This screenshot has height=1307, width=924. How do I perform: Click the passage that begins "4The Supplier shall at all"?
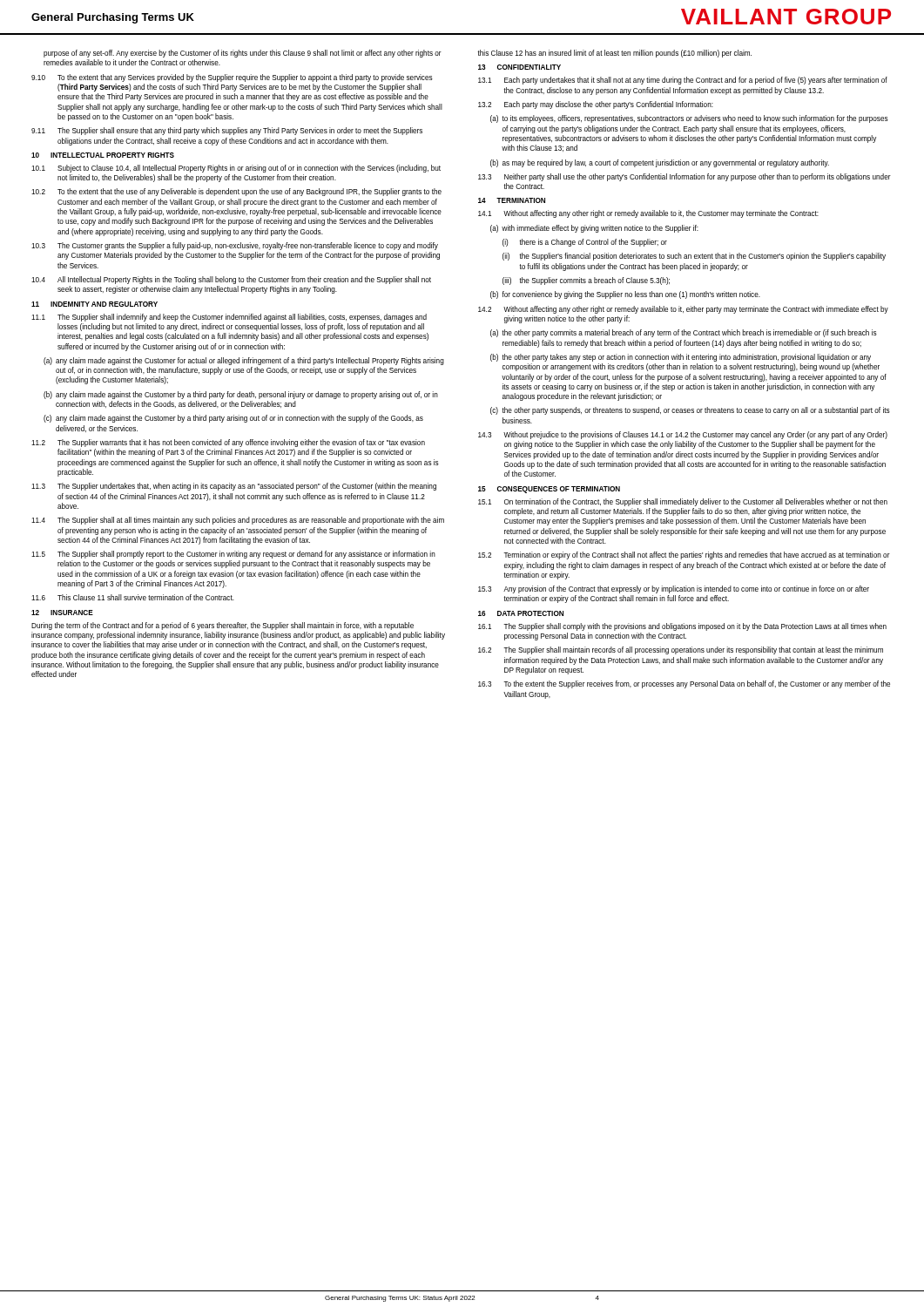click(238, 531)
